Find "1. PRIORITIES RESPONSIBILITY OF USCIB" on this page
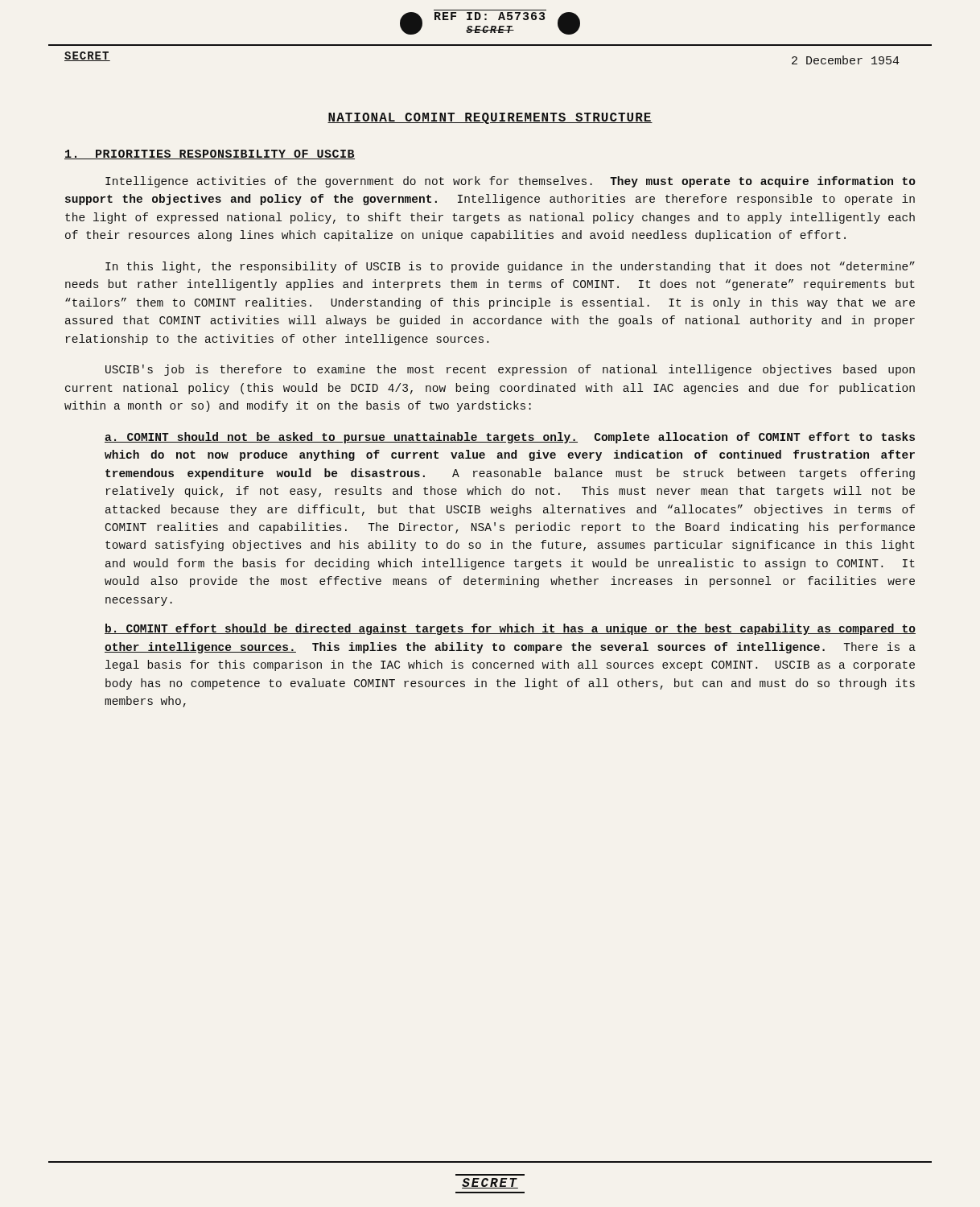Viewport: 980px width, 1207px height. click(x=210, y=155)
